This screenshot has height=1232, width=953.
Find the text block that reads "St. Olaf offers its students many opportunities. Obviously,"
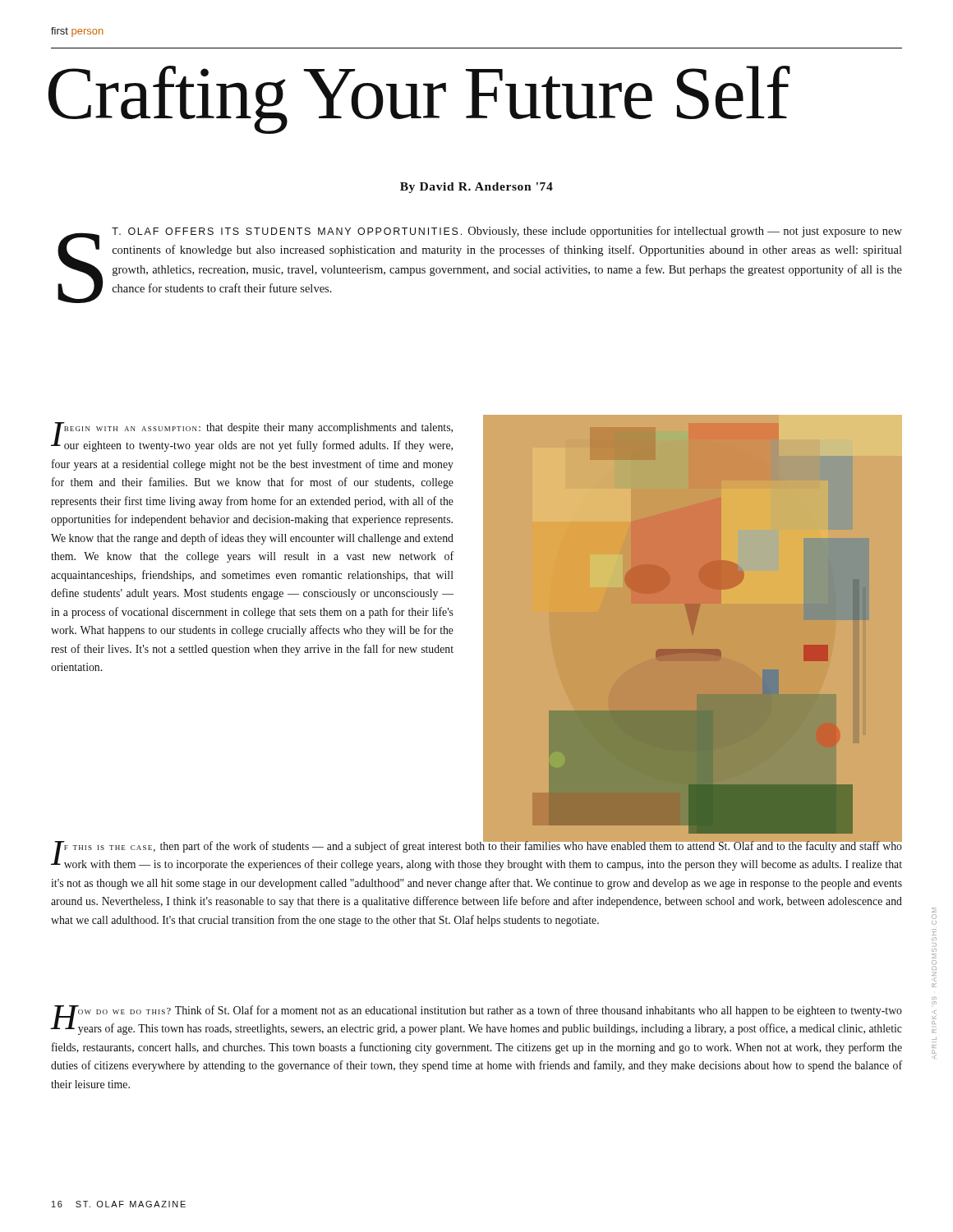[x=476, y=265]
